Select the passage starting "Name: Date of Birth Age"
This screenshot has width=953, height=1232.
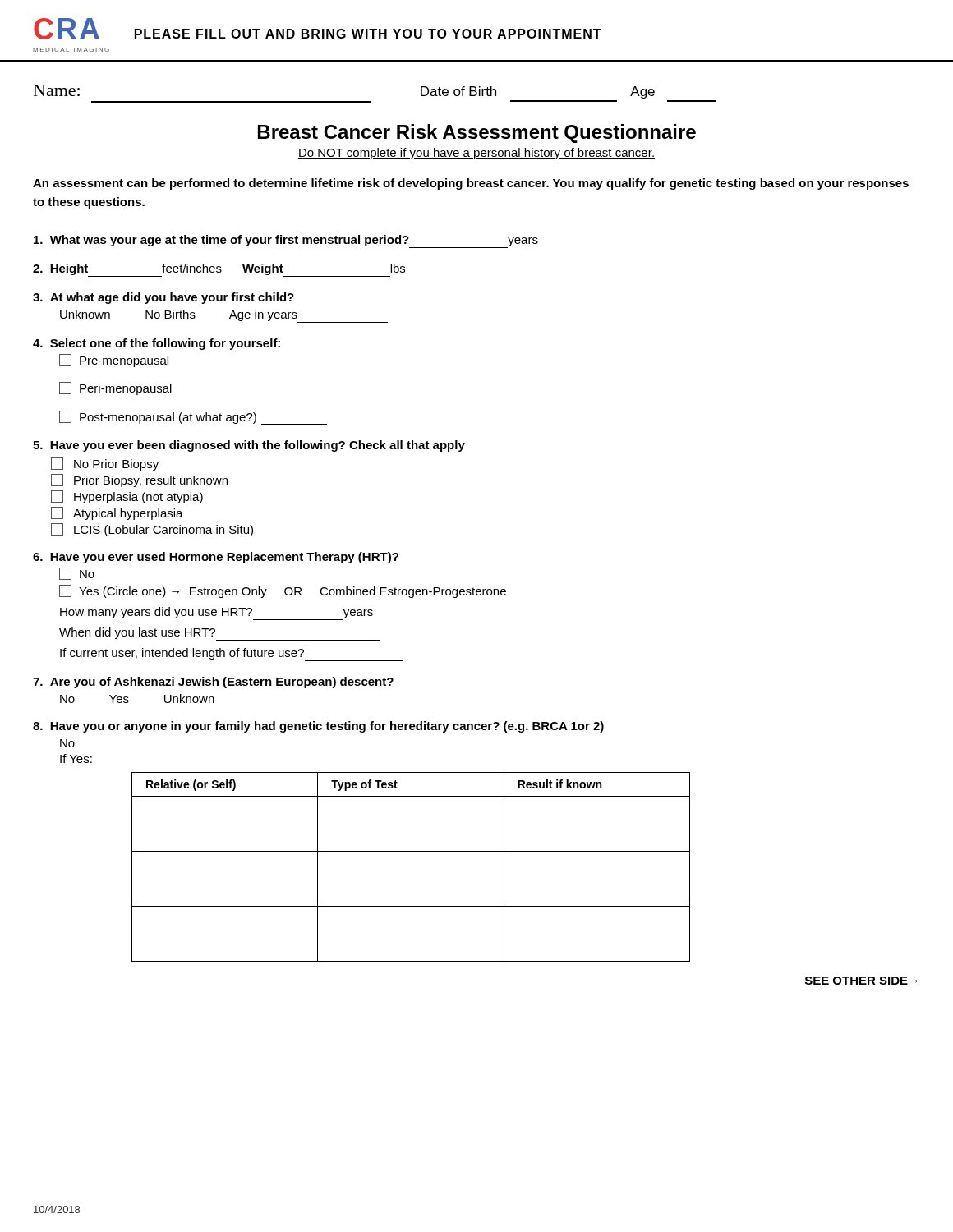tap(376, 91)
